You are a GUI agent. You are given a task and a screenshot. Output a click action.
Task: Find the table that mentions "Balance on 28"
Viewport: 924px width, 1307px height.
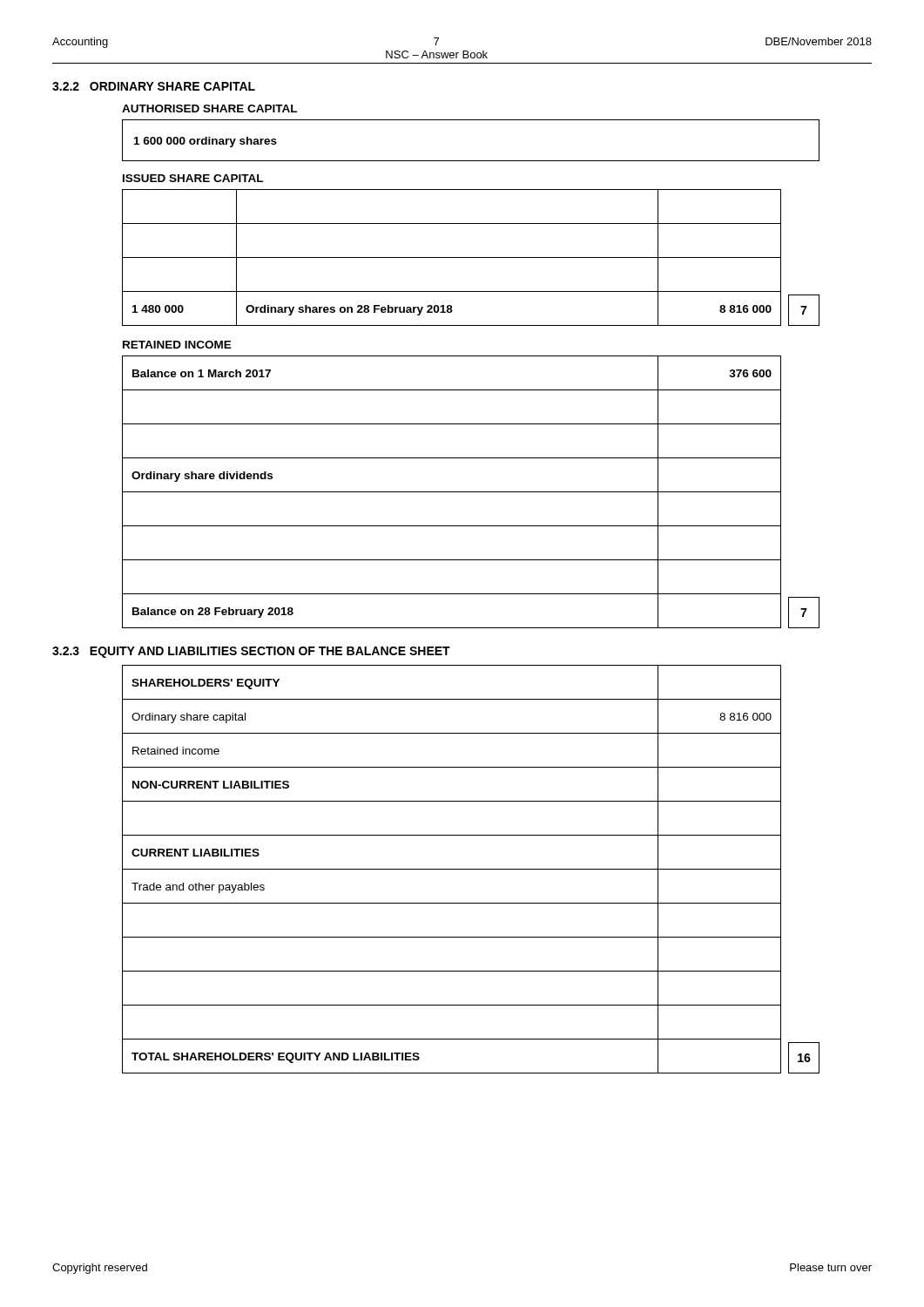tap(452, 492)
